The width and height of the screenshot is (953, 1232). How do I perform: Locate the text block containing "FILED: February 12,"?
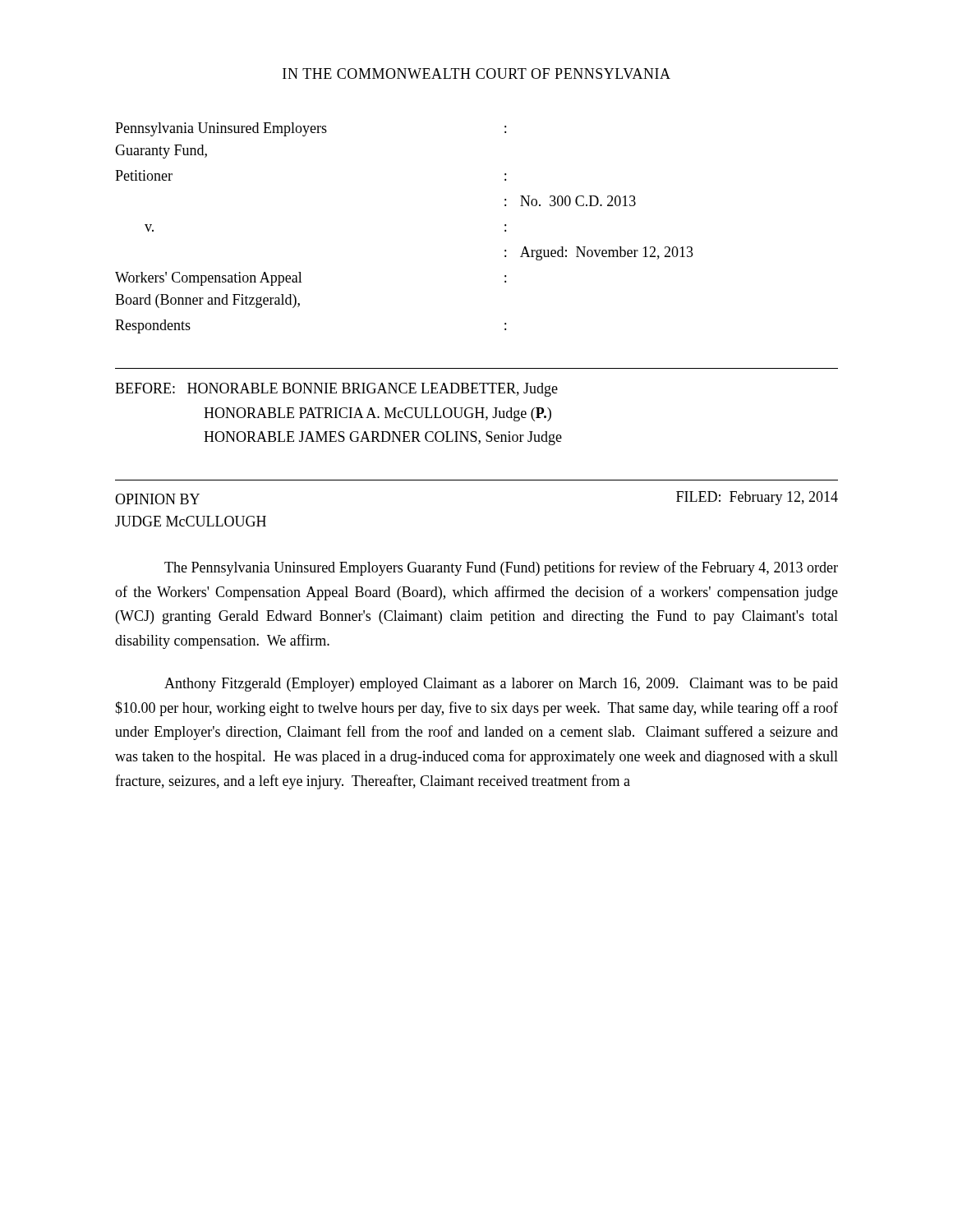click(757, 497)
